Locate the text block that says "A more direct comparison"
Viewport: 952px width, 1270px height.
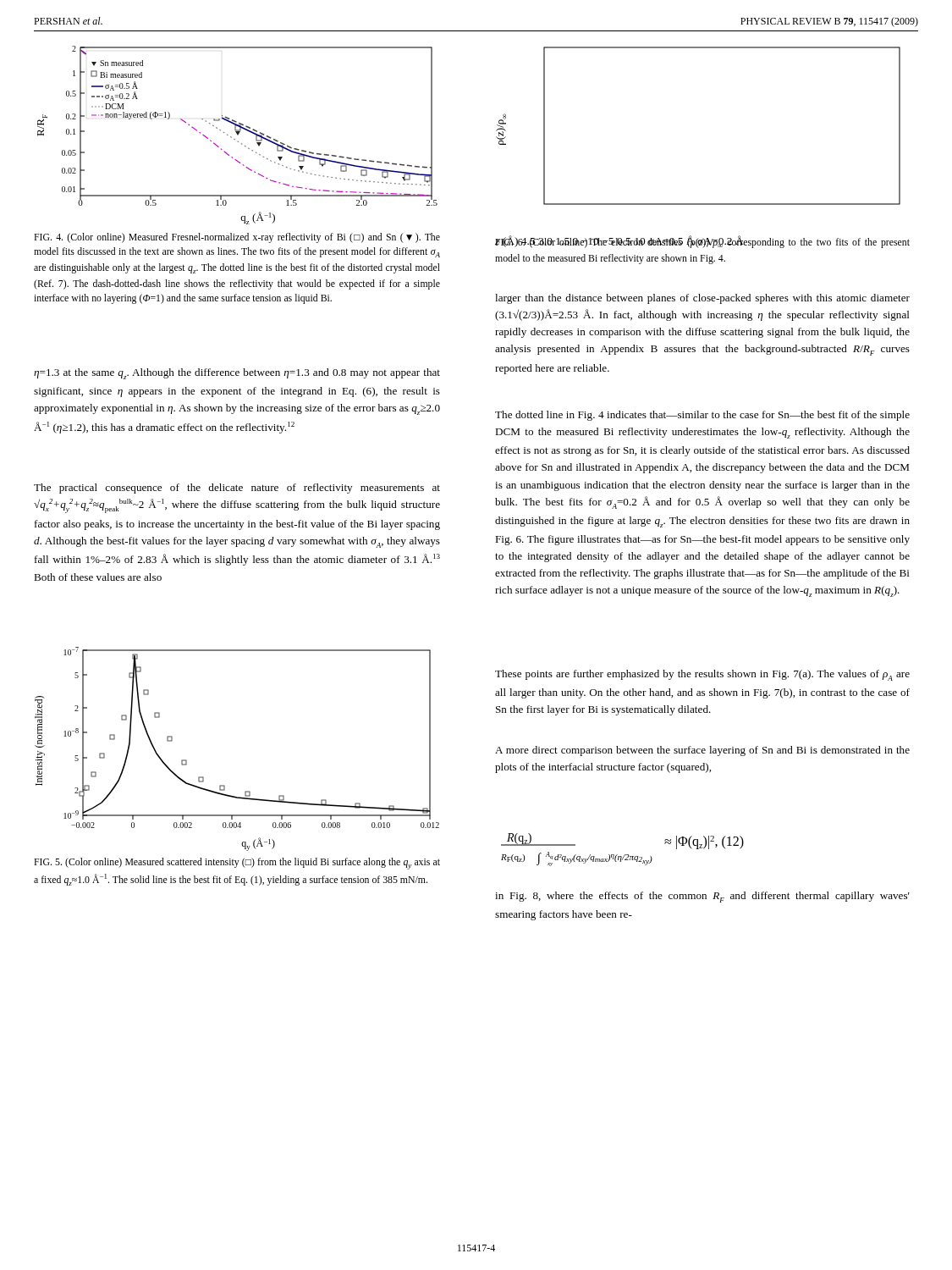coord(702,758)
